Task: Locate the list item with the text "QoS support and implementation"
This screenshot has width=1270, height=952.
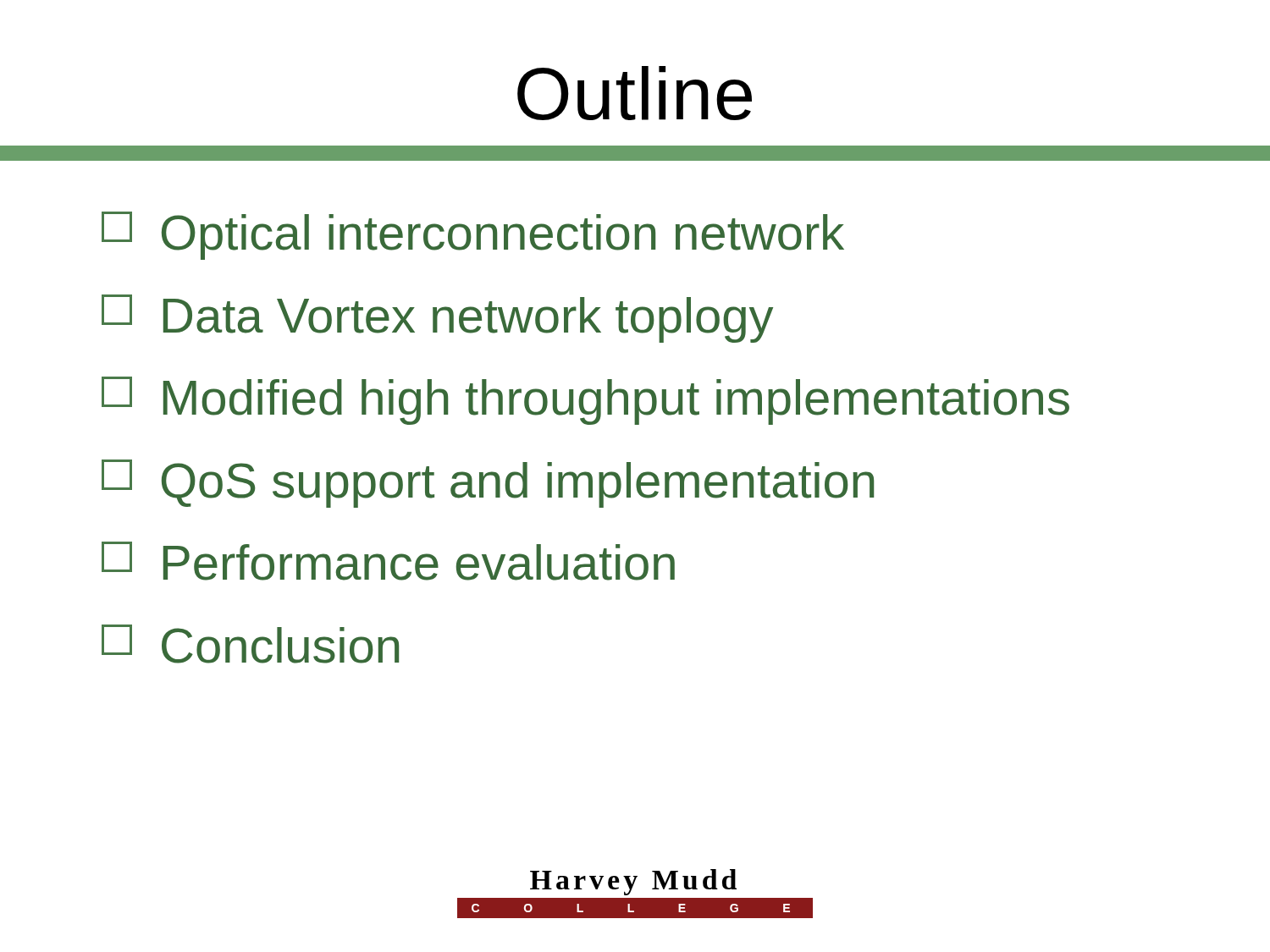Action: (x=489, y=480)
